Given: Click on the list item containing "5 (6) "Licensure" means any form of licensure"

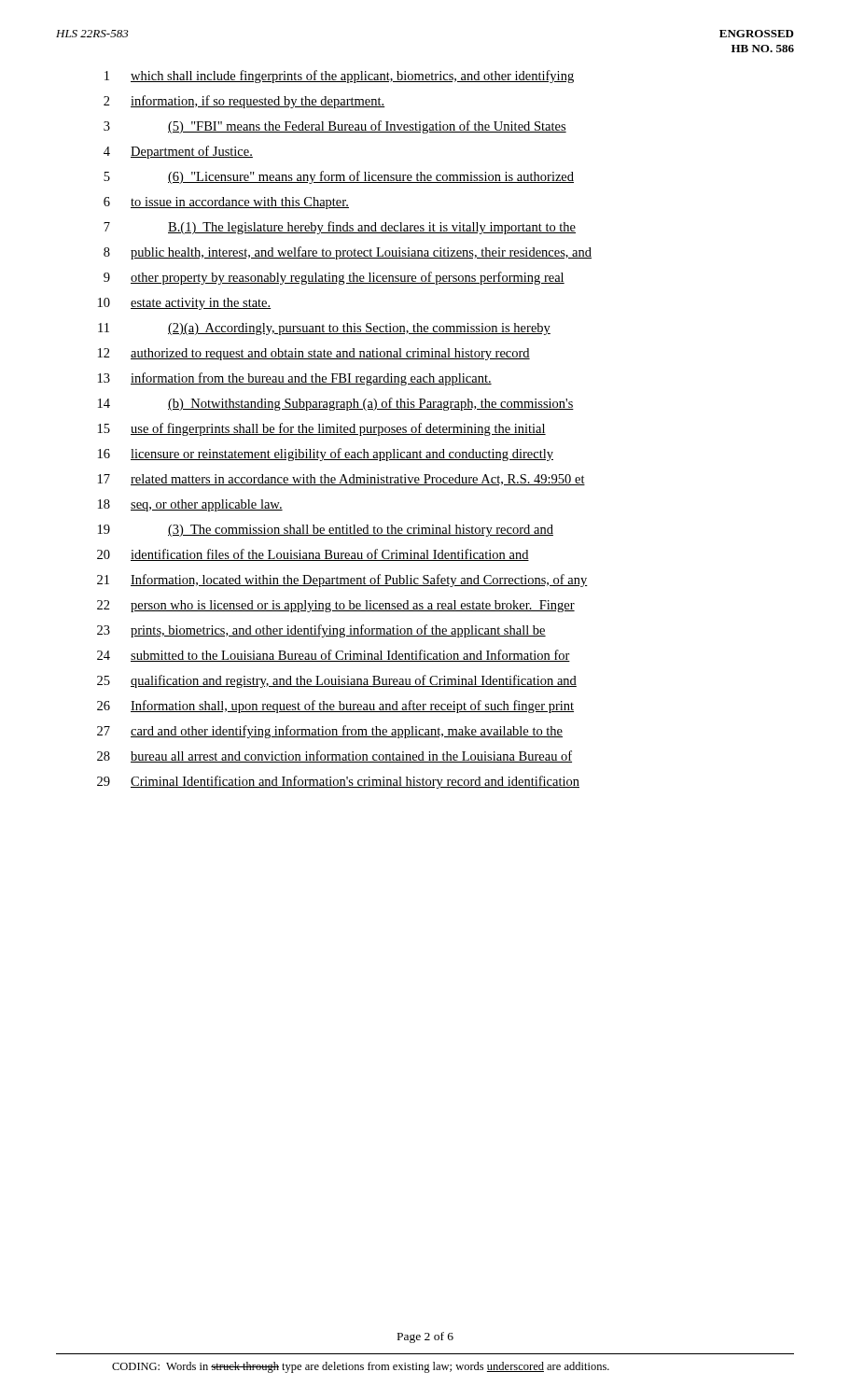Looking at the screenshot, I should (x=416, y=177).
